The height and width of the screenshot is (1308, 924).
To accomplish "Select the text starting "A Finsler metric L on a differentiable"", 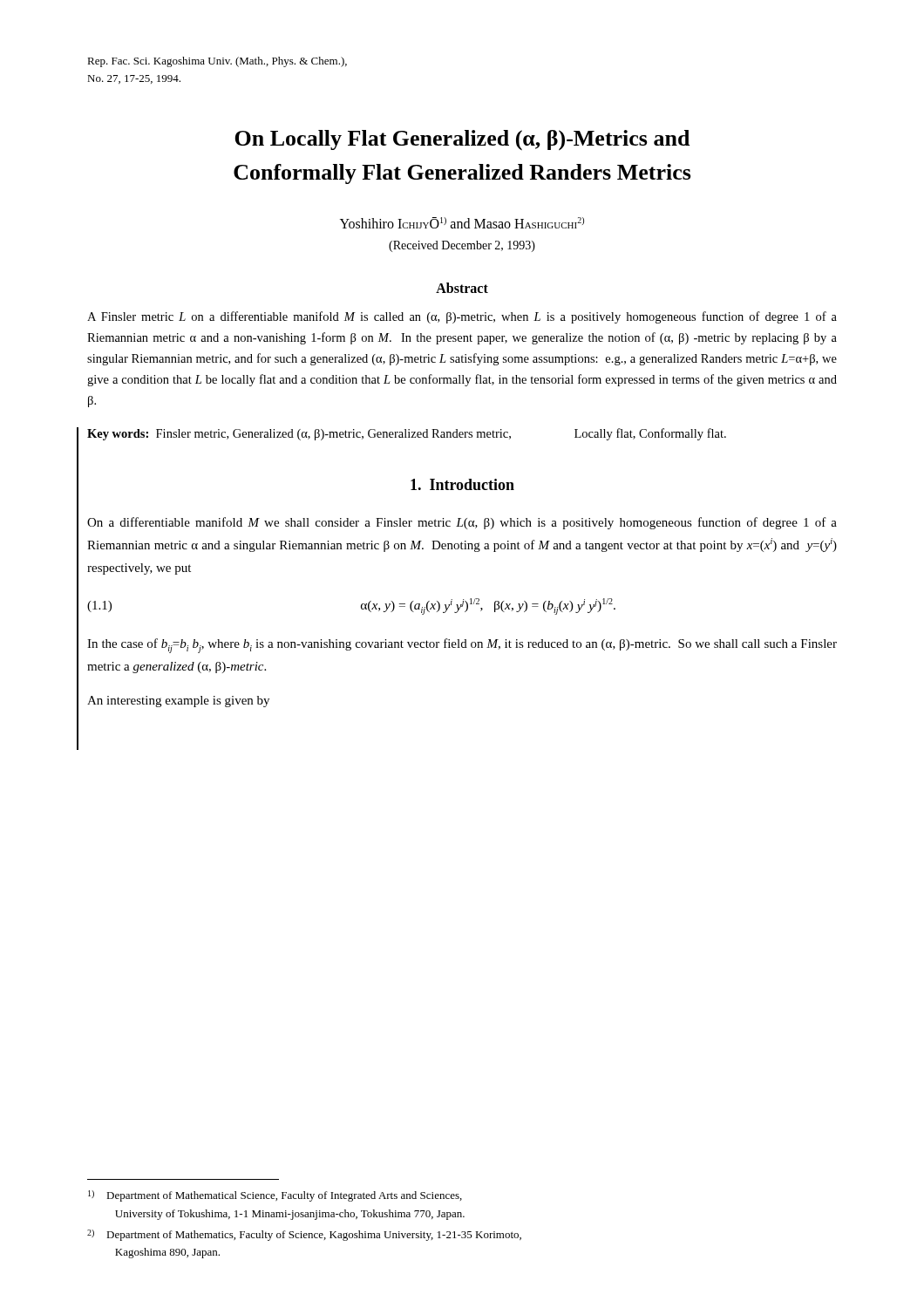I will pos(462,359).
